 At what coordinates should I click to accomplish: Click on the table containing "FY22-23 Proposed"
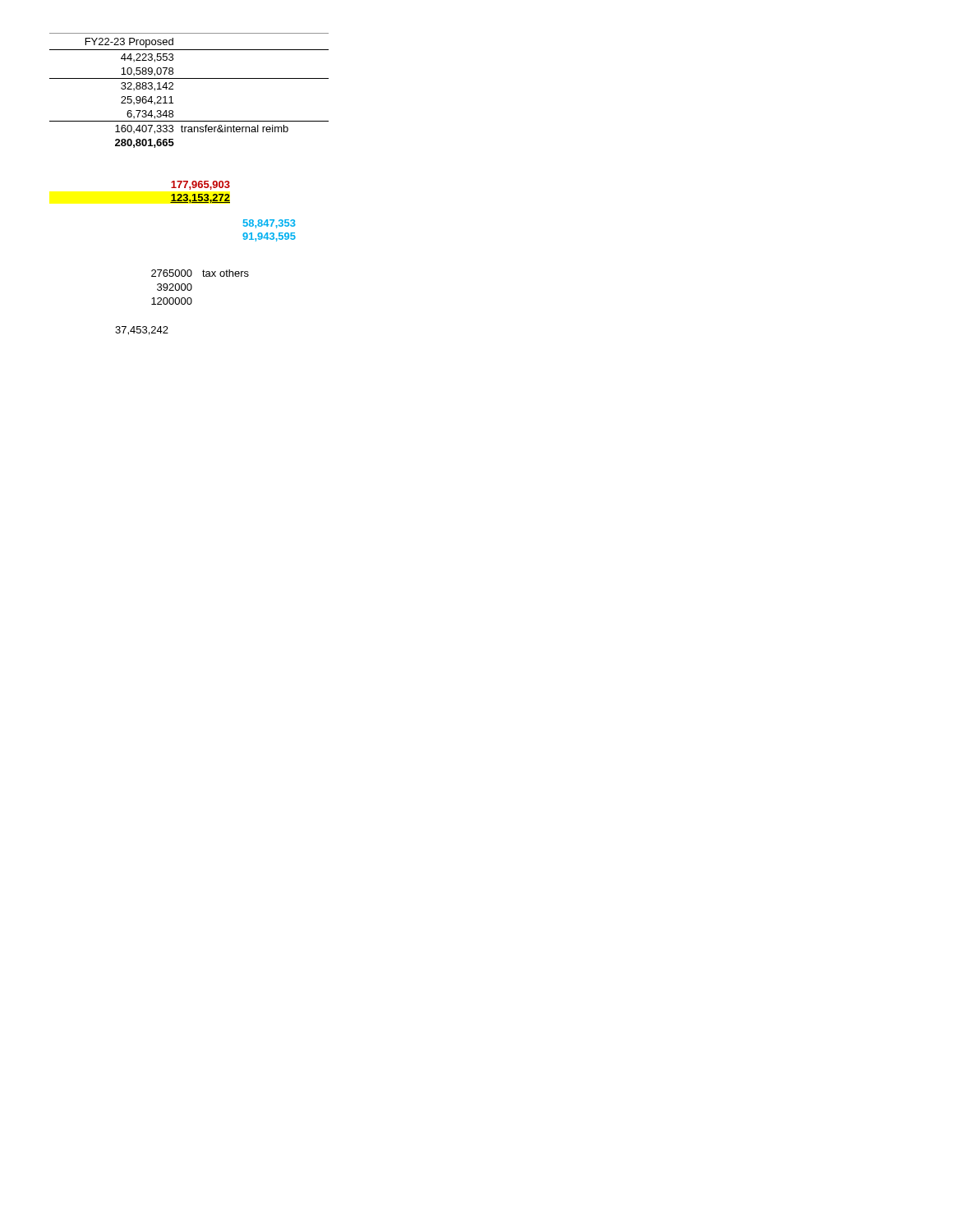point(189,93)
